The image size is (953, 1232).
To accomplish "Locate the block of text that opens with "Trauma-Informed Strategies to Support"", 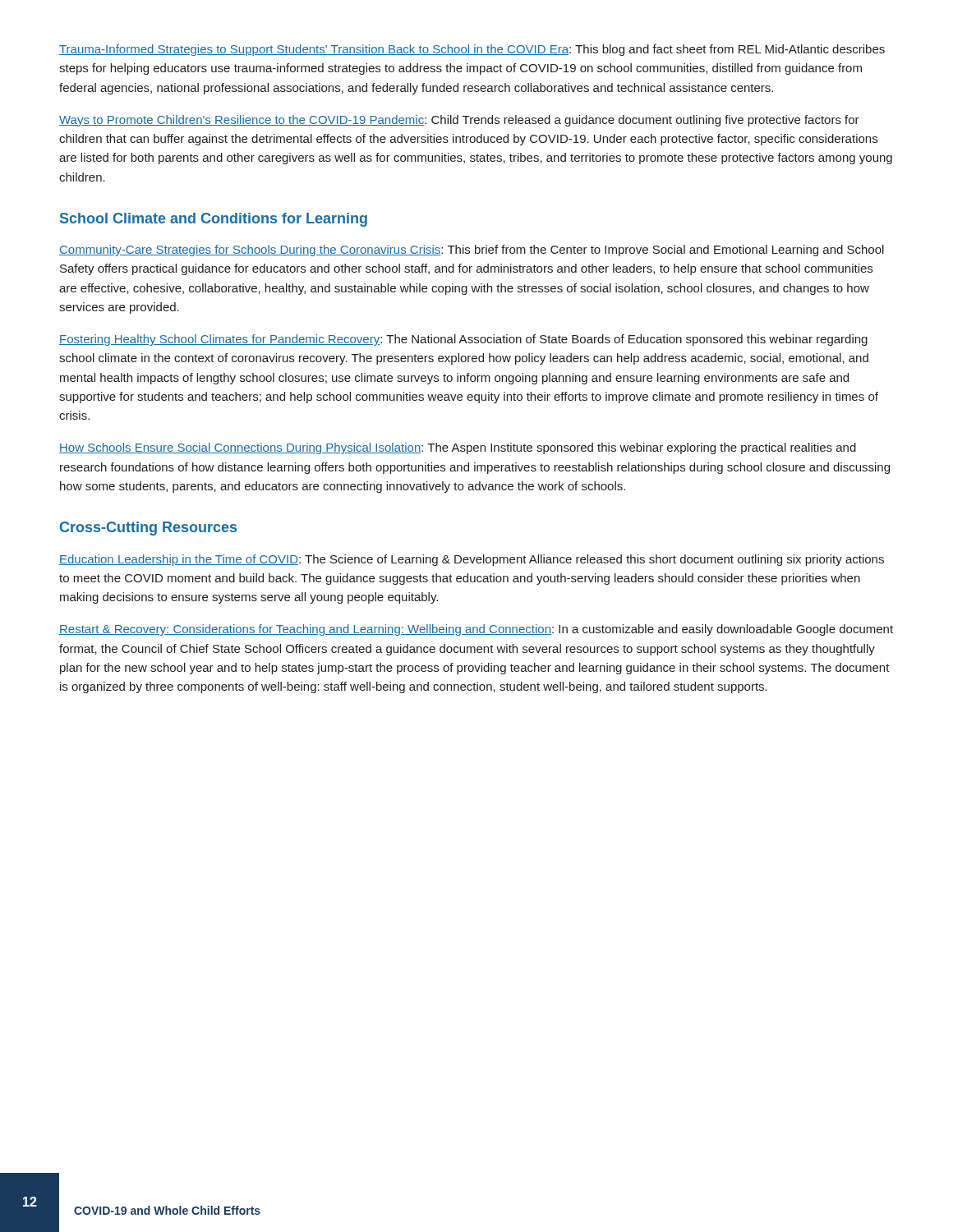I will point(476,68).
